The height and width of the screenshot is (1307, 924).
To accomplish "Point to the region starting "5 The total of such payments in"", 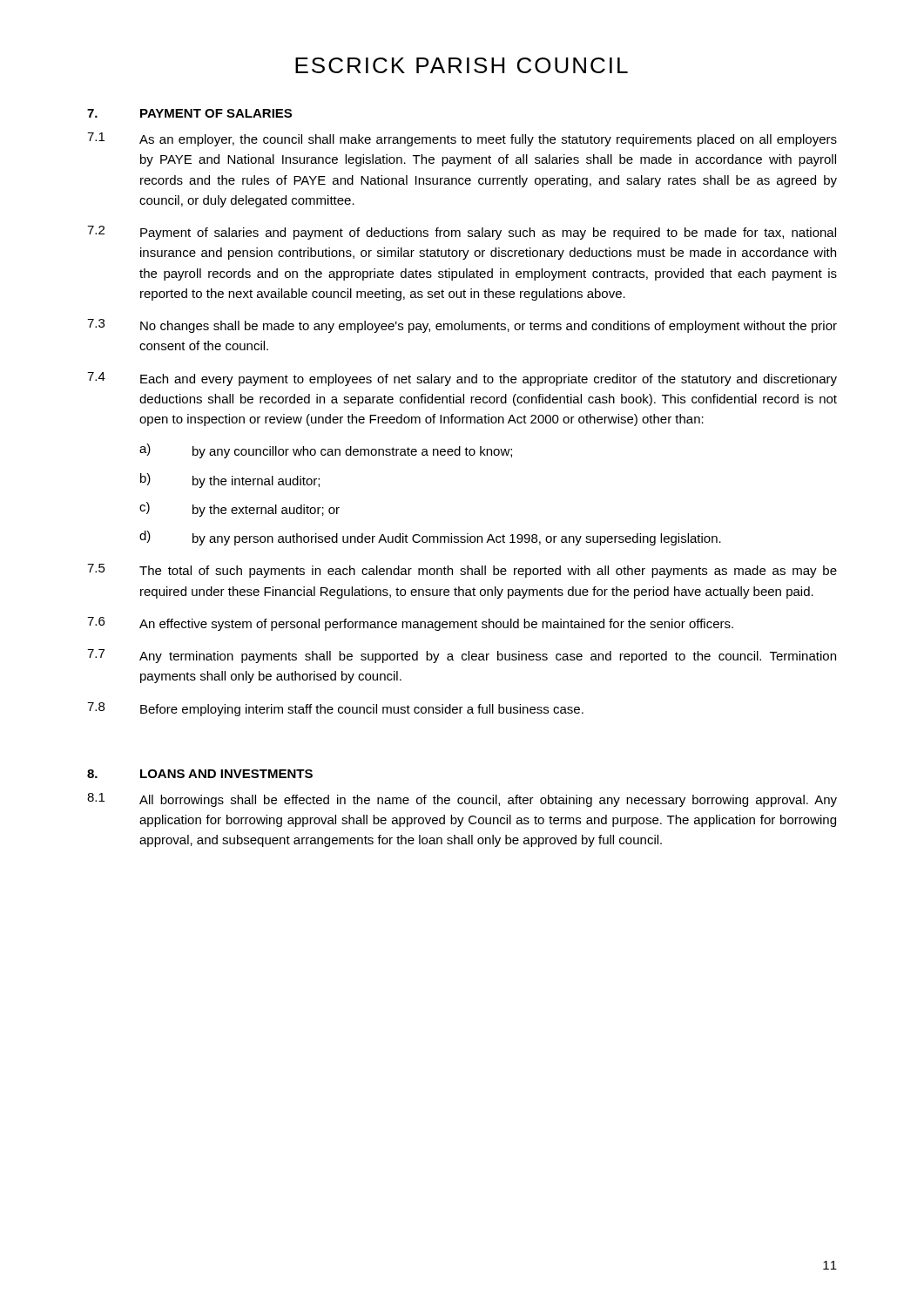I will 462,581.
